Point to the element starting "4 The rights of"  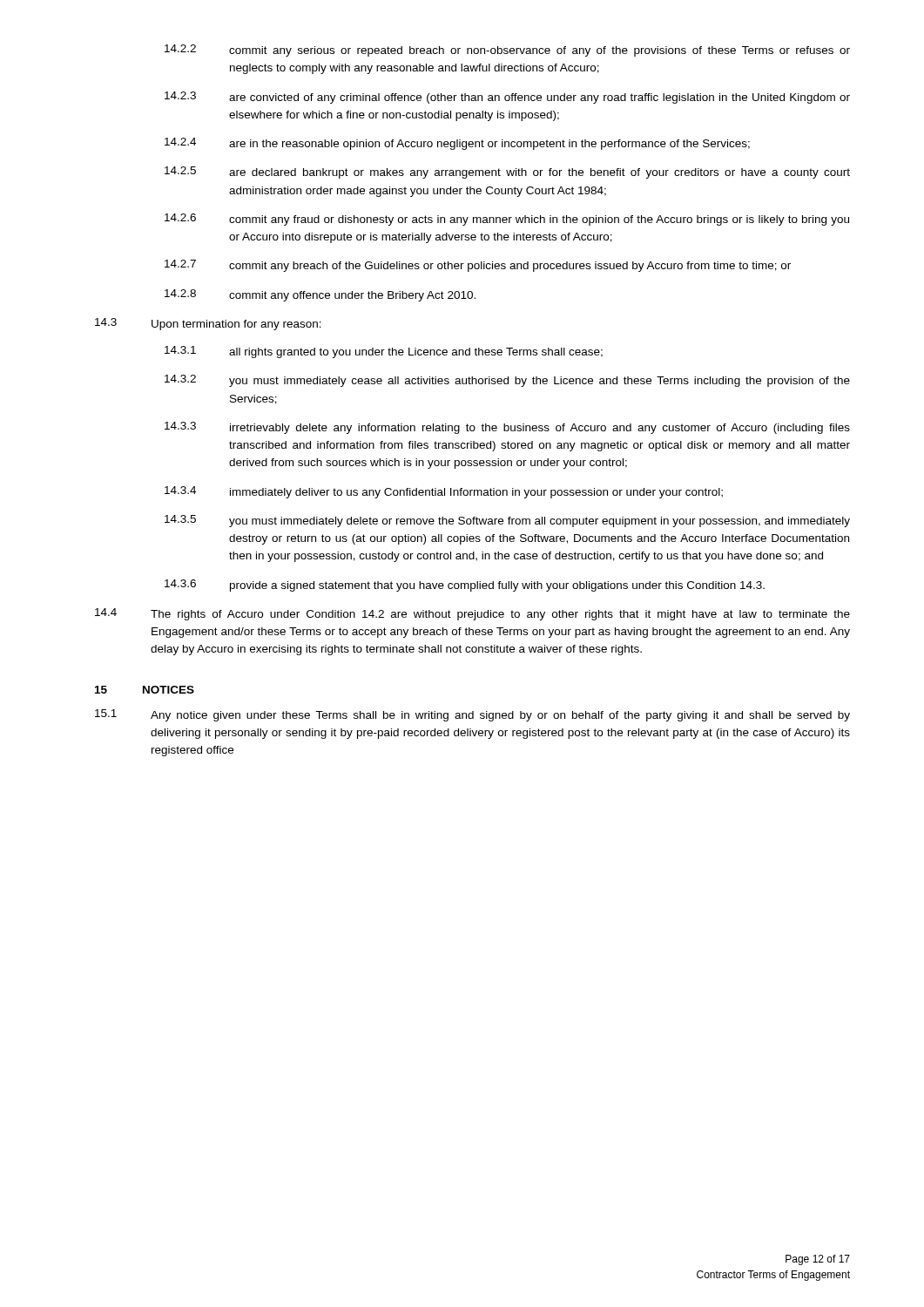coord(472,632)
